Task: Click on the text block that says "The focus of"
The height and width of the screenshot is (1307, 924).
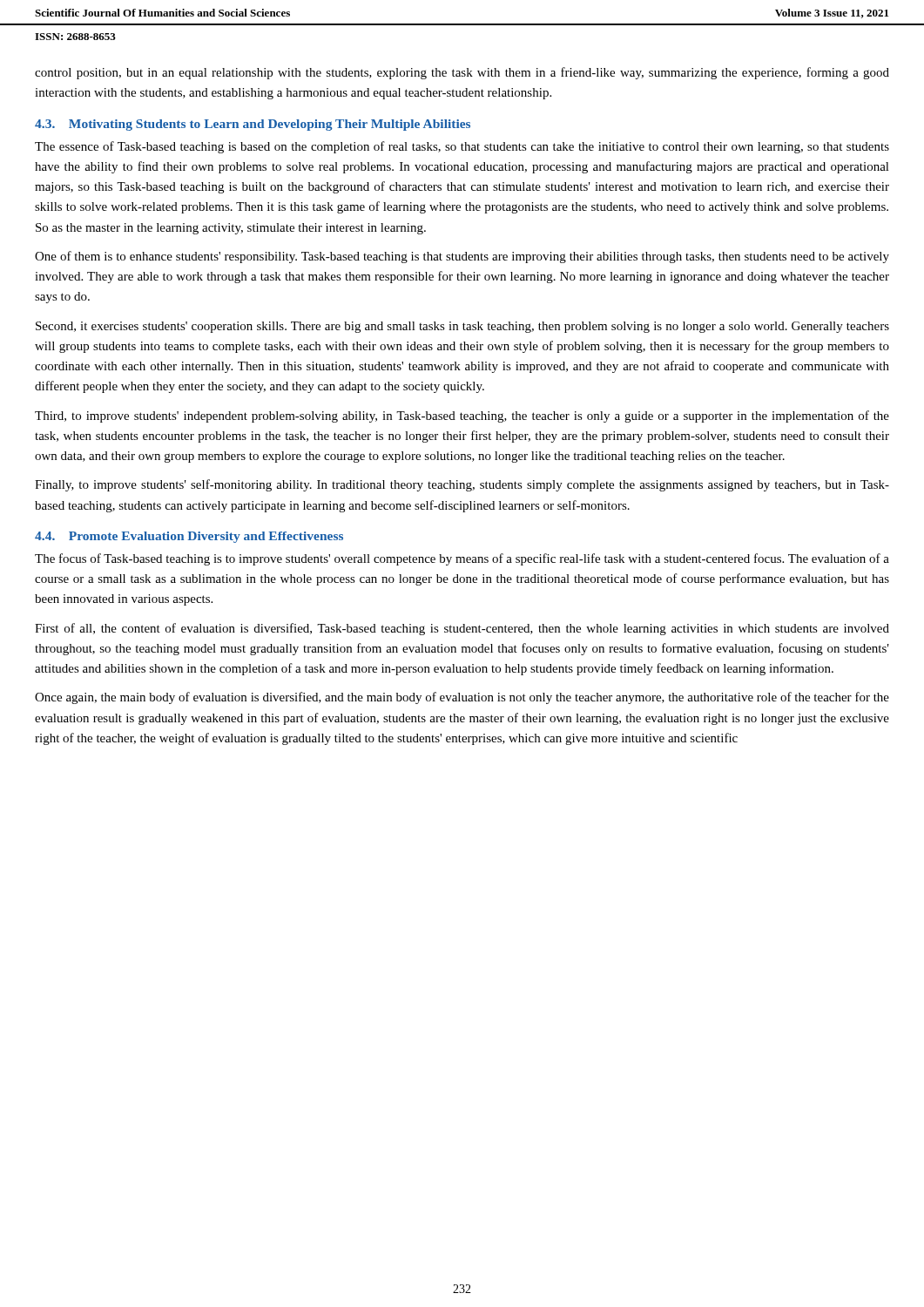Action: 462,579
